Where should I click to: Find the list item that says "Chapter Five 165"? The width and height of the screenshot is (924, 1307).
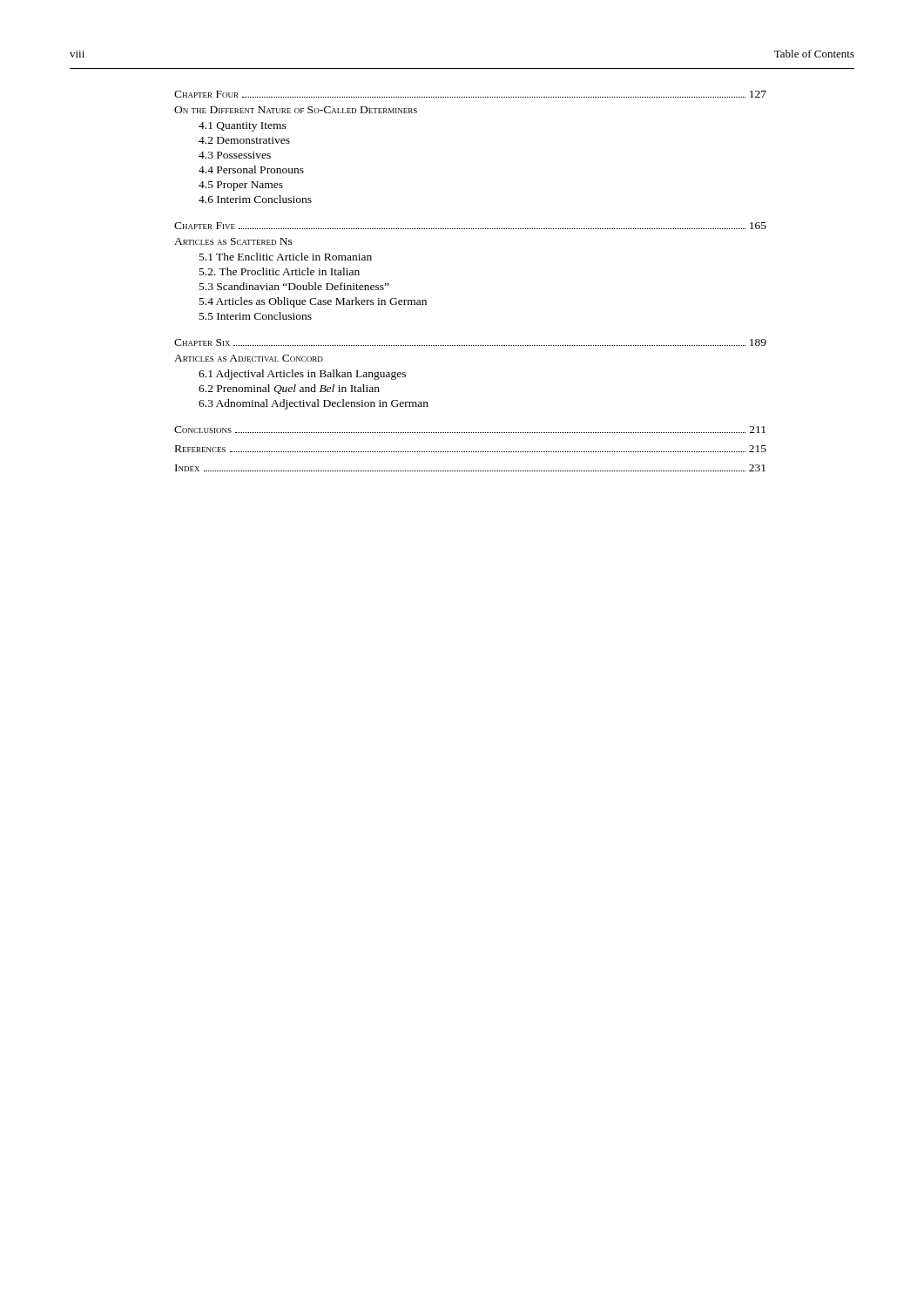click(x=470, y=226)
